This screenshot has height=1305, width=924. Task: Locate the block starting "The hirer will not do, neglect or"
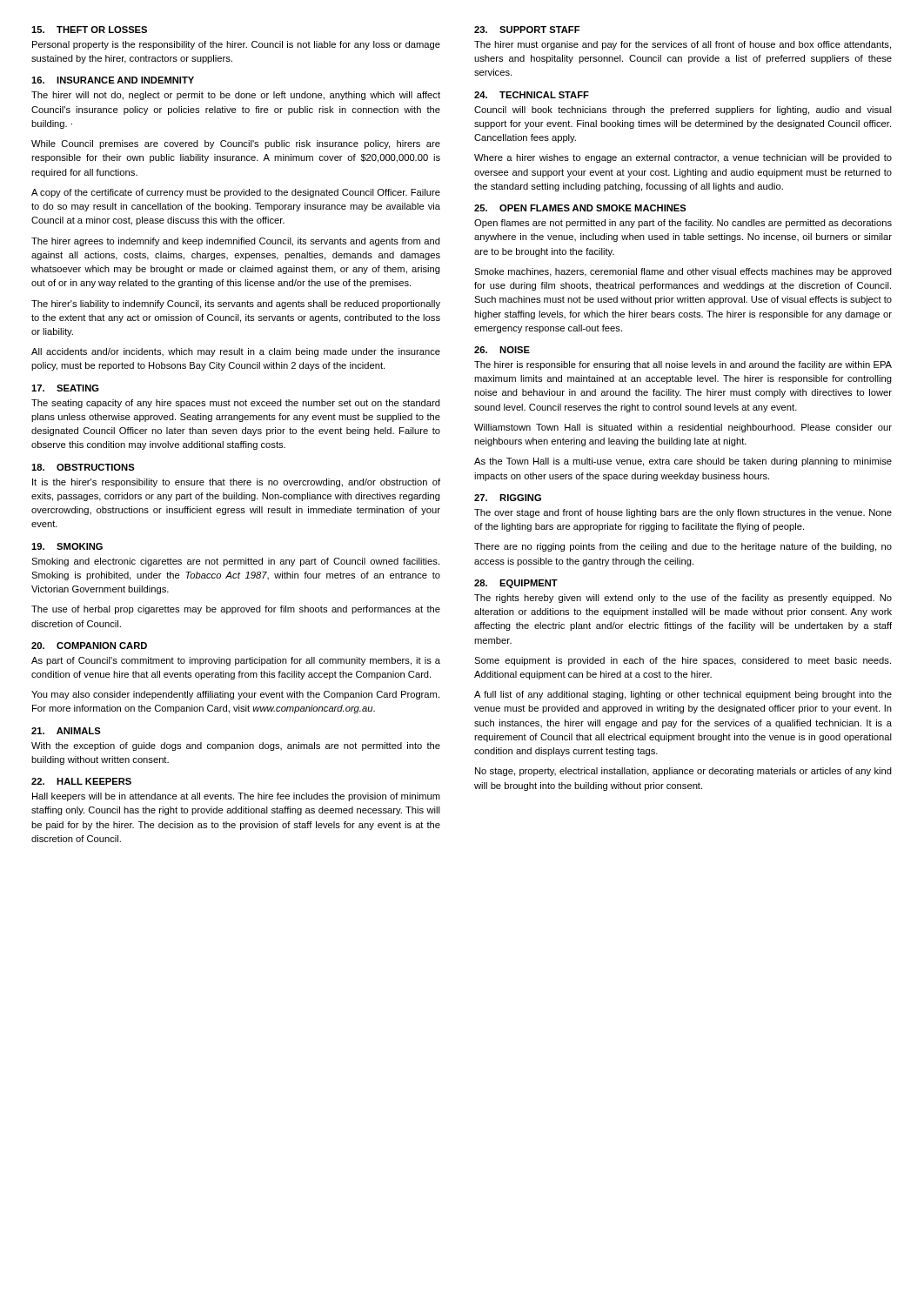coord(236,231)
